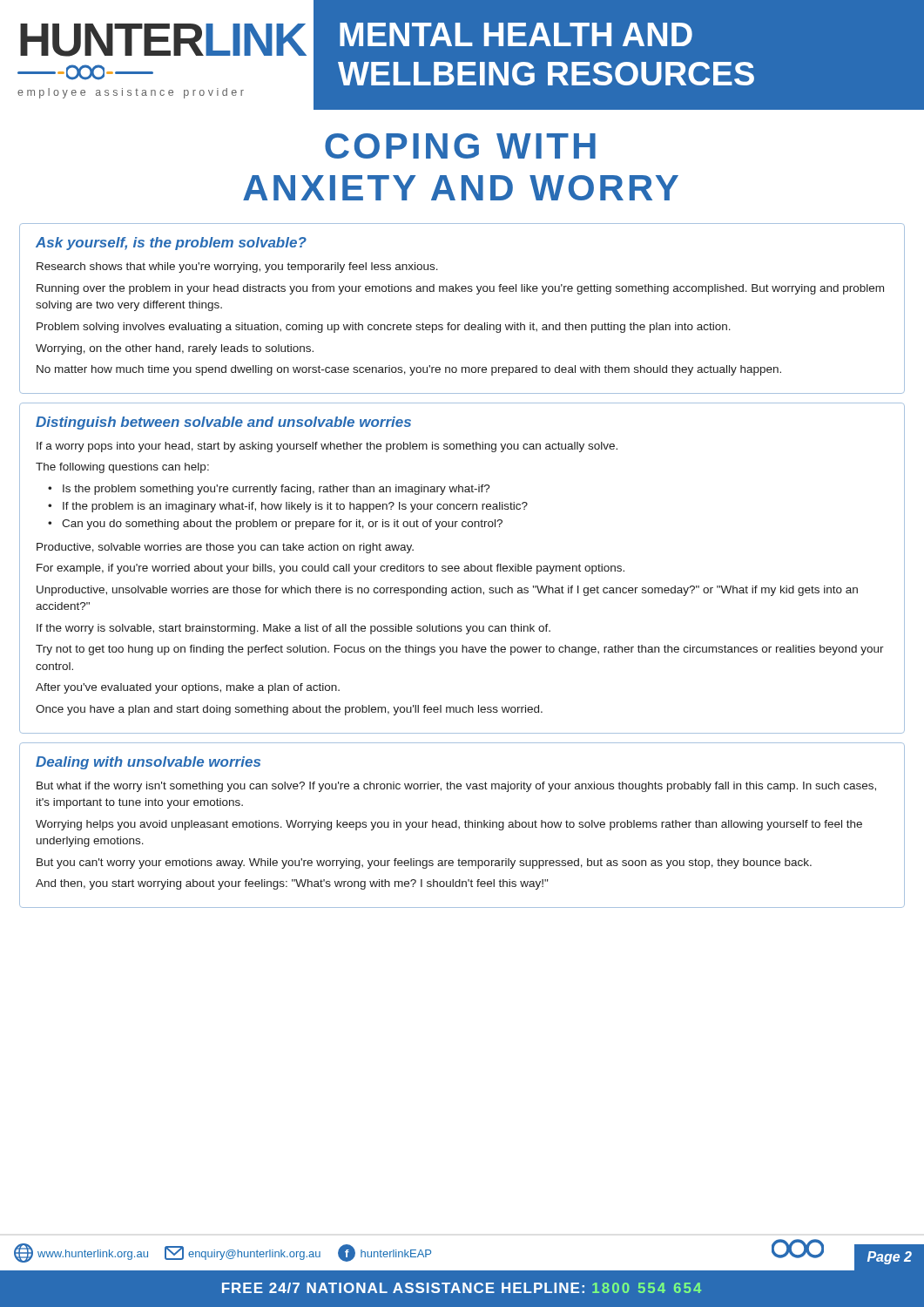Select the text block starting "Distinguish between solvable"
This screenshot has height=1307, width=924.
tap(224, 422)
